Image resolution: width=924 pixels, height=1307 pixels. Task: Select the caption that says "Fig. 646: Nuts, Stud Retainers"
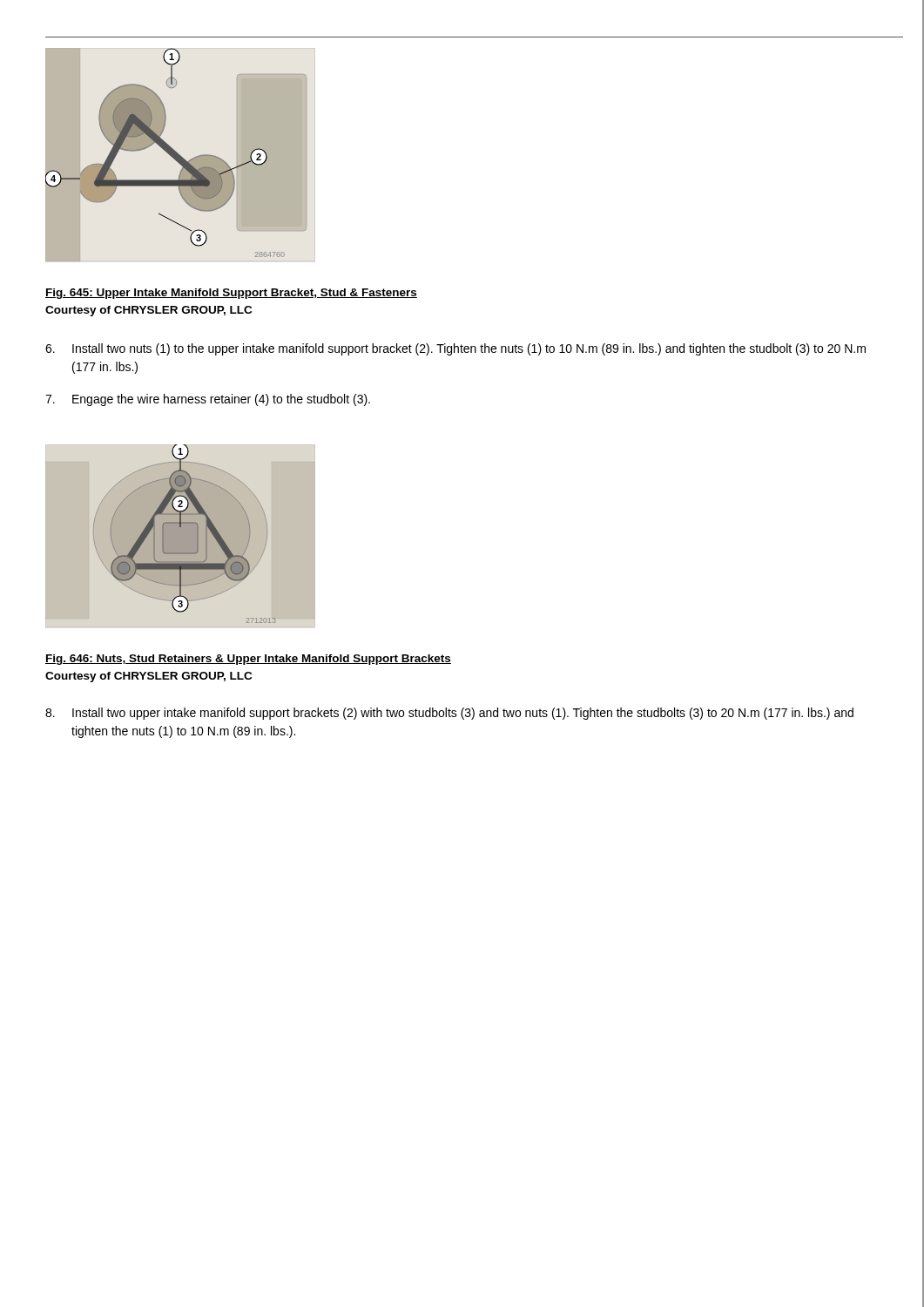tap(248, 667)
